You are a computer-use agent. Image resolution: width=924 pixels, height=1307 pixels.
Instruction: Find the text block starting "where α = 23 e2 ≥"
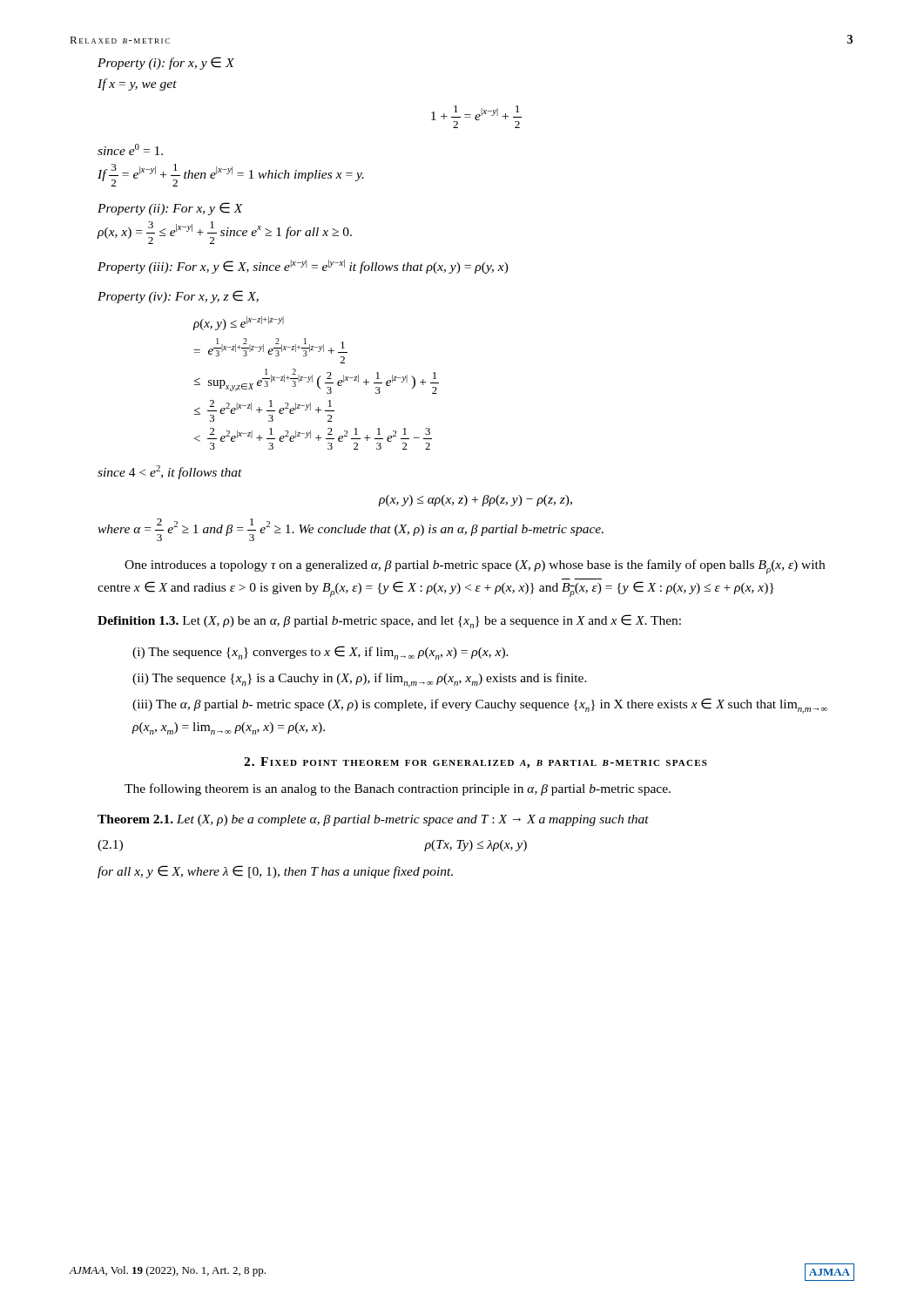pos(351,530)
